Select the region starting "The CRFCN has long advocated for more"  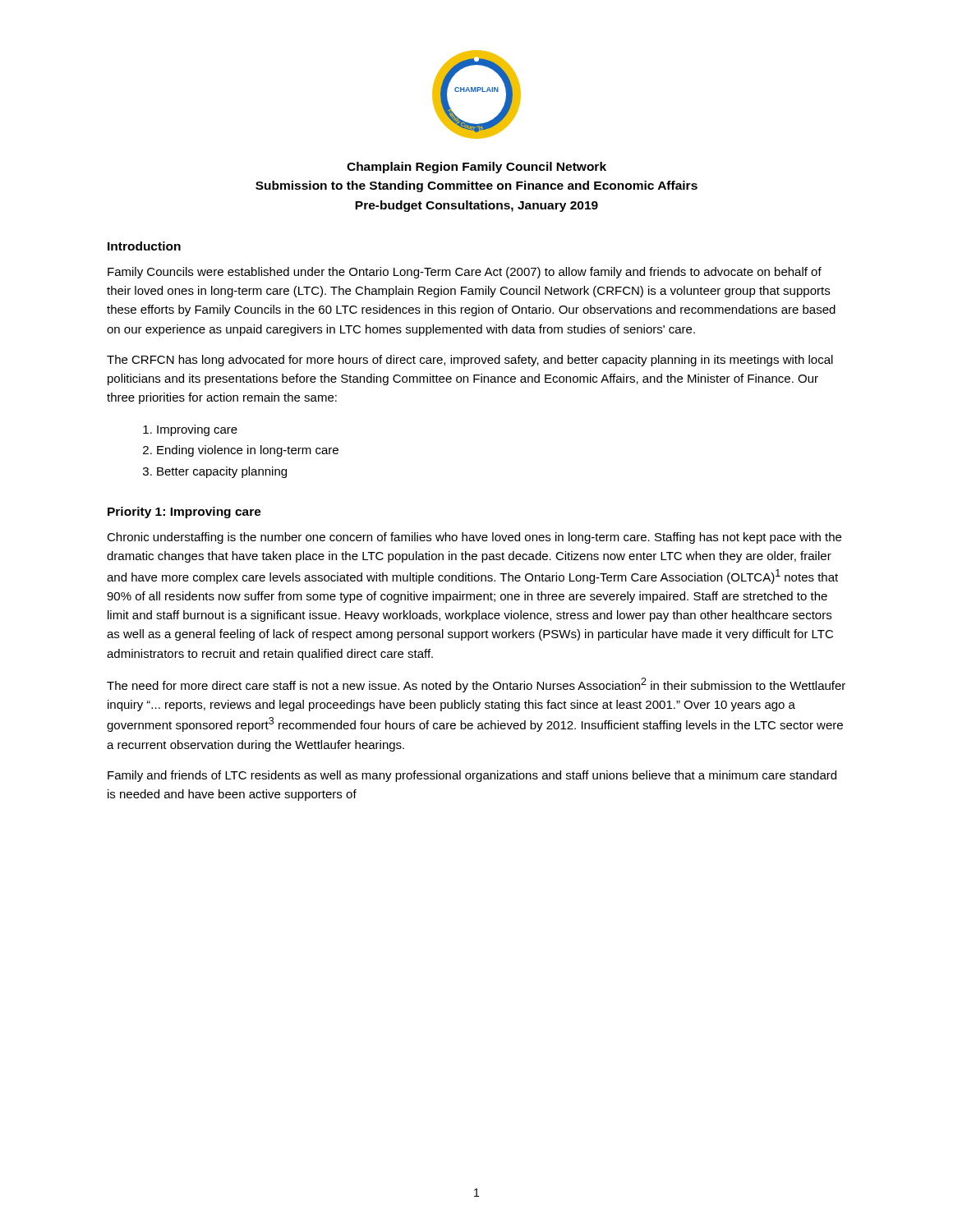(x=470, y=378)
